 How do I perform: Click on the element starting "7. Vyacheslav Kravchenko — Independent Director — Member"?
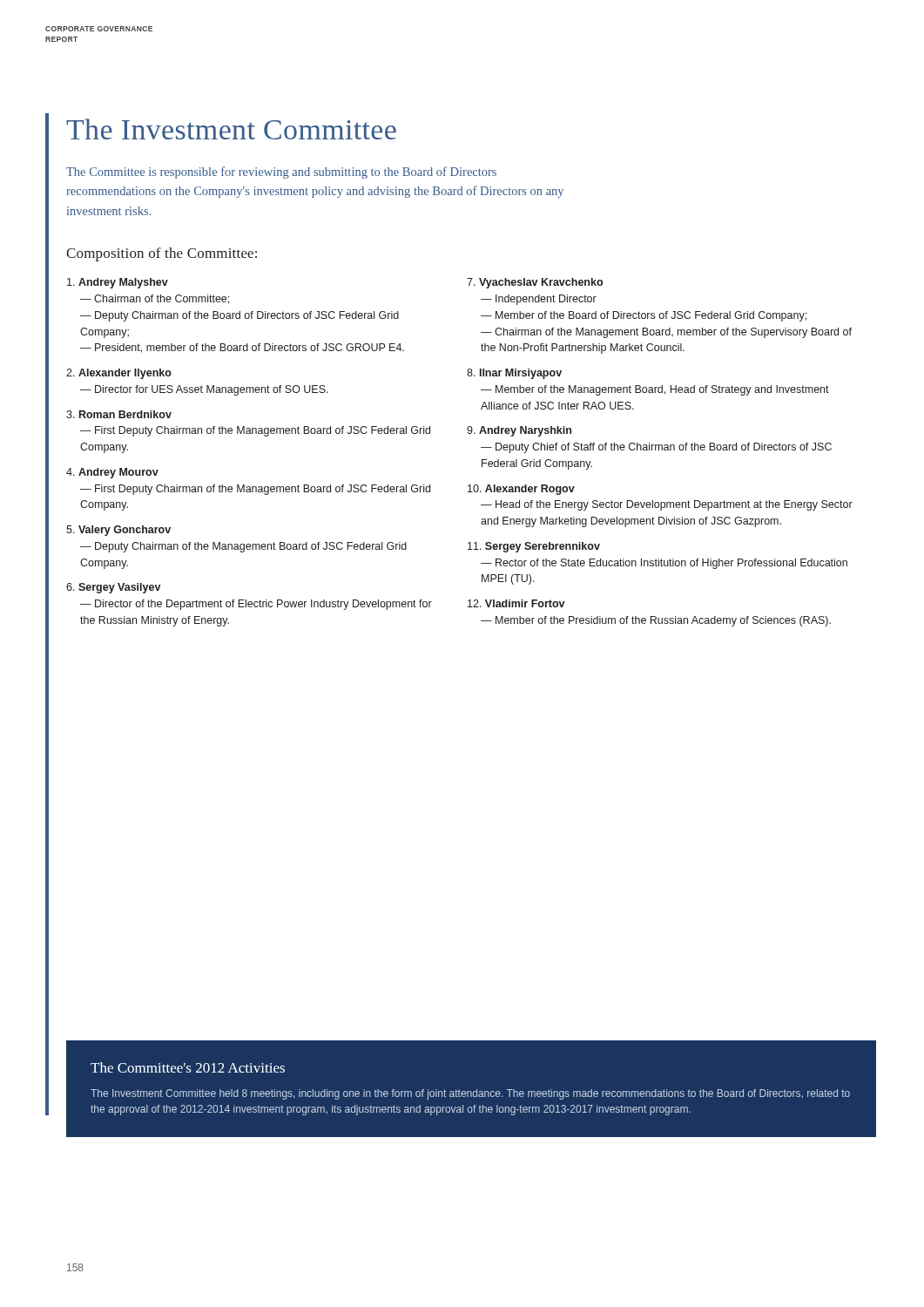point(663,317)
